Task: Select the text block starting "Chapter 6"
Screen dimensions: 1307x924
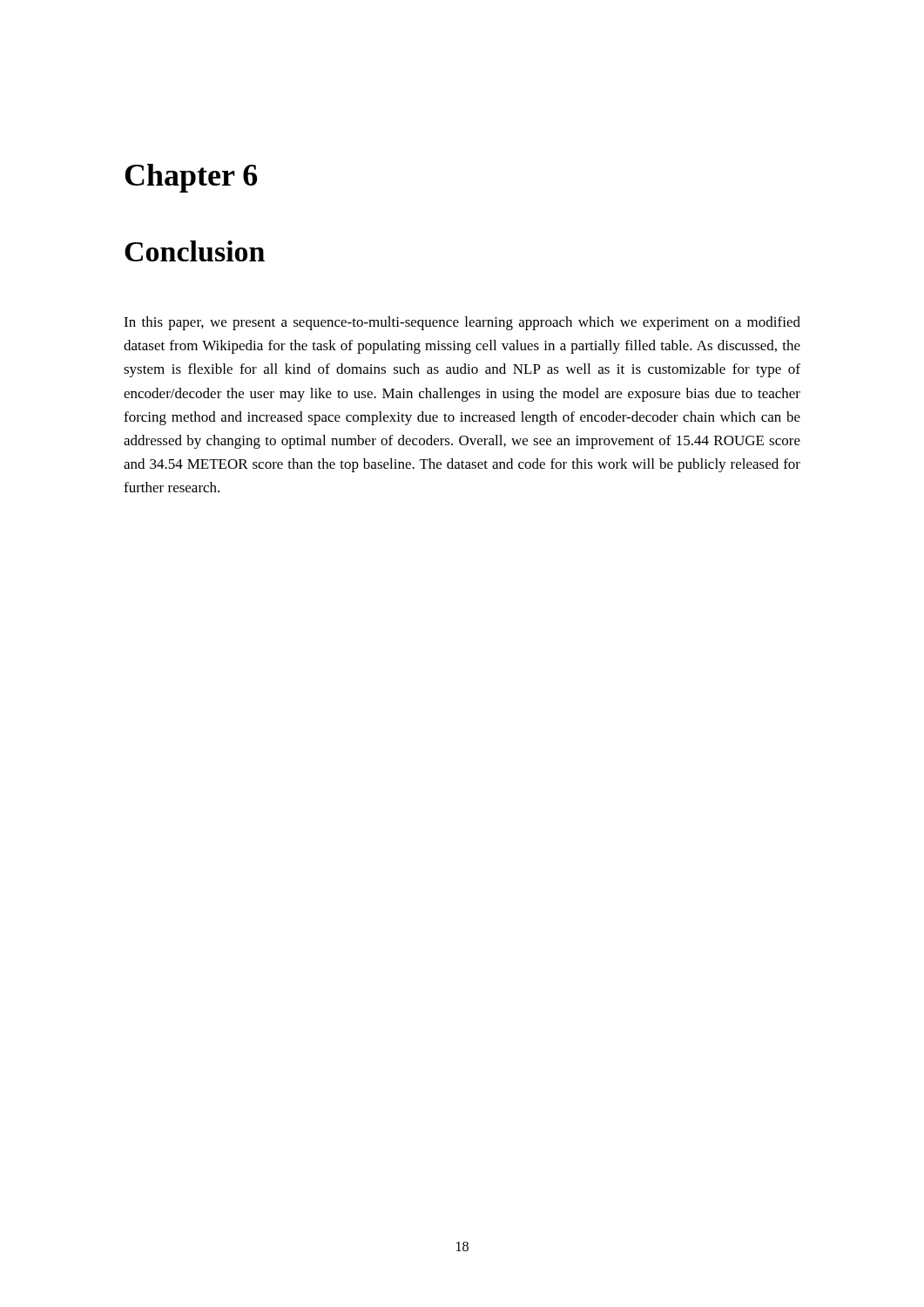Action: point(191,175)
